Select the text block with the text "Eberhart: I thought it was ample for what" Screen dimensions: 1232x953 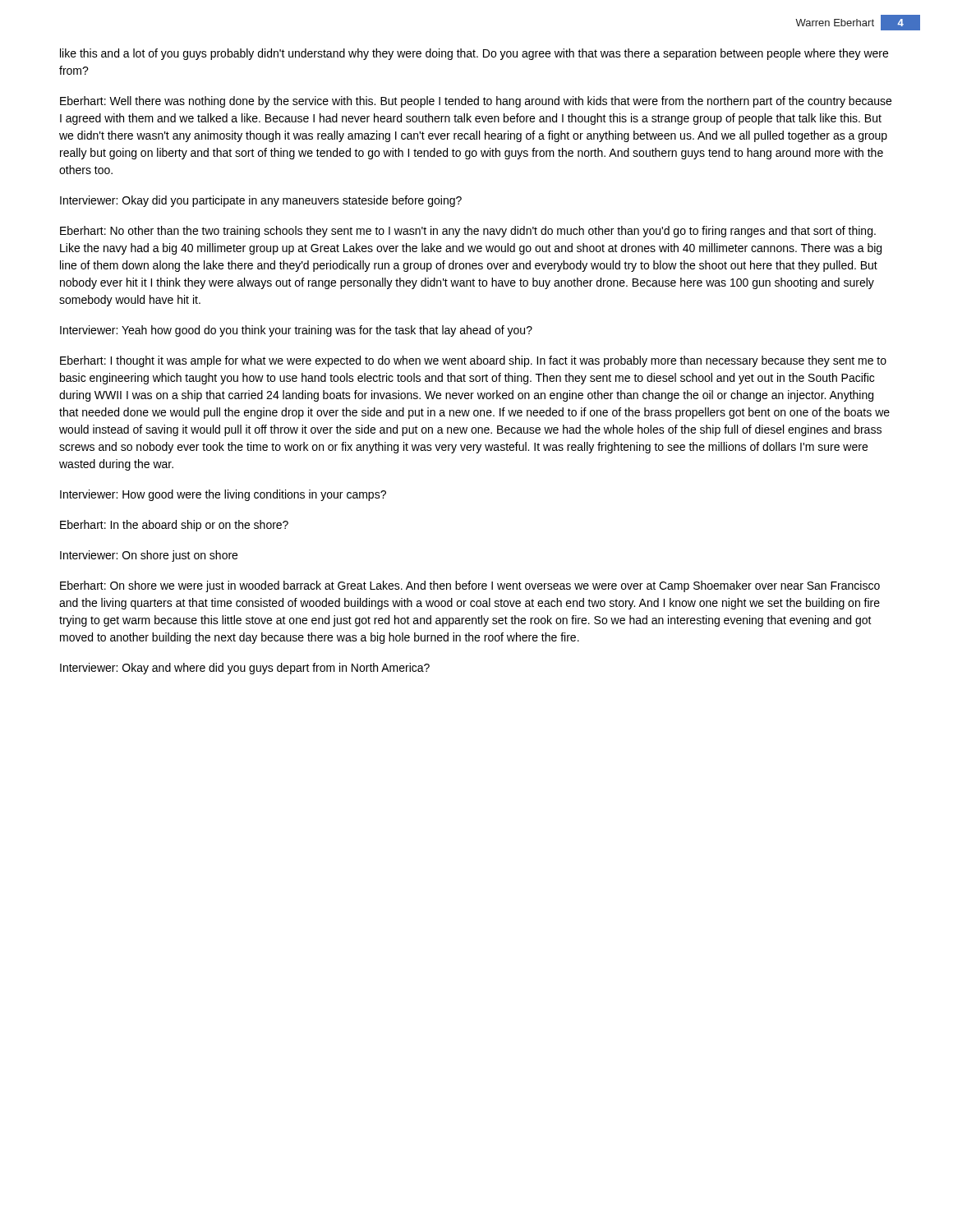click(x=476, y=413)
